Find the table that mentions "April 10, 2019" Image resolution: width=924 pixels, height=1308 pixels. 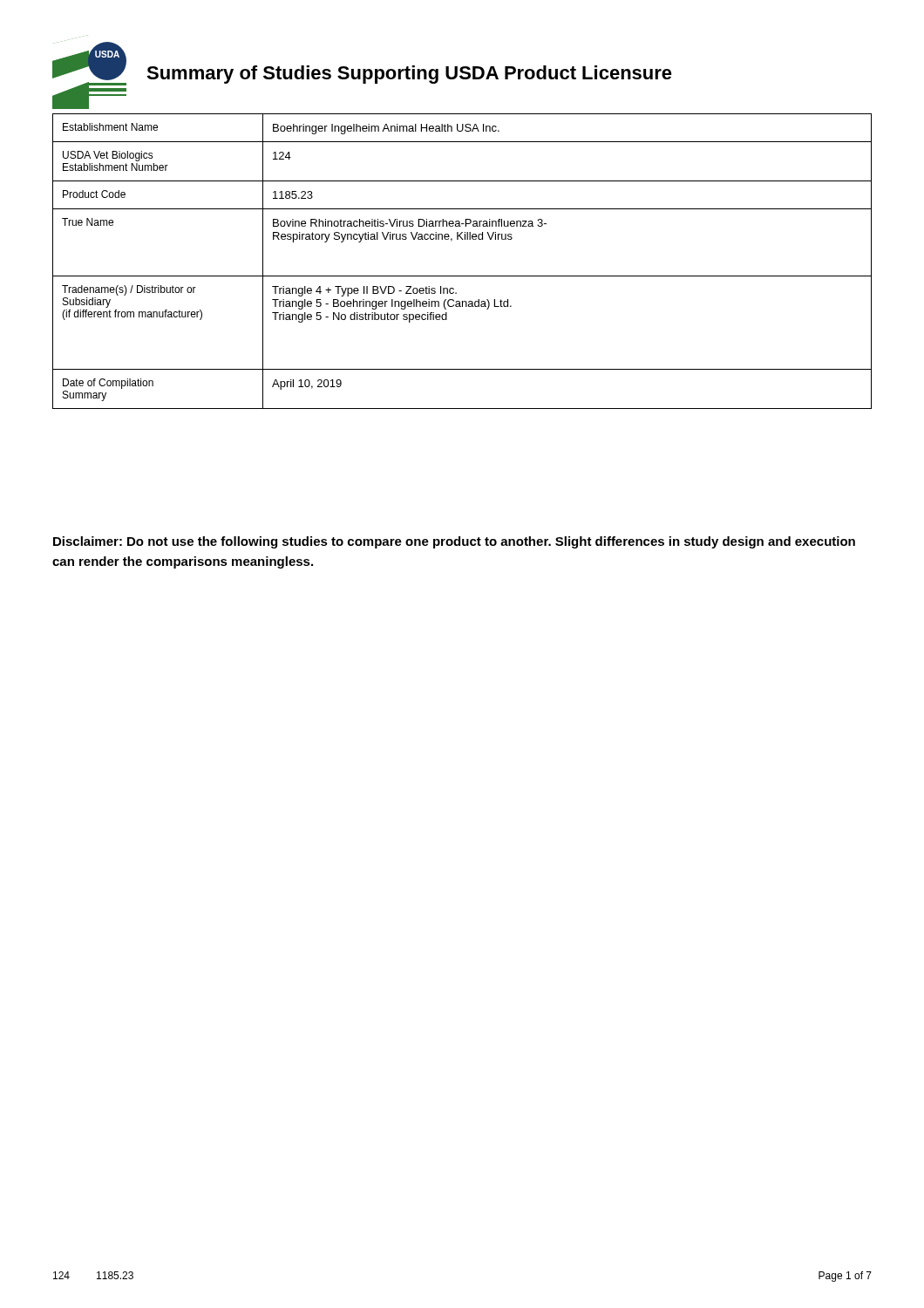(x=462, y=261)
